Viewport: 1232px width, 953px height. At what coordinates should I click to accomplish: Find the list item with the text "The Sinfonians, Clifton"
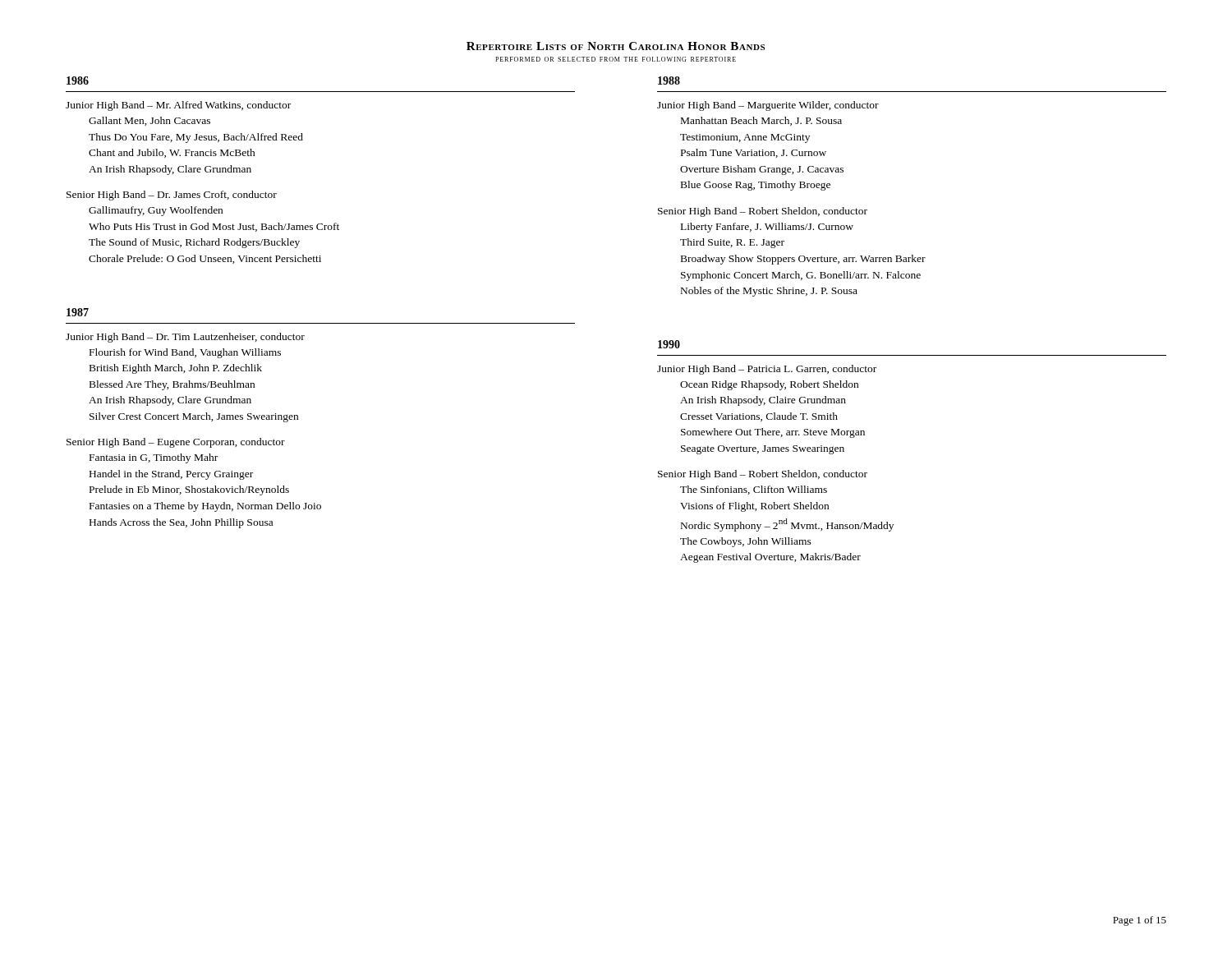click(754, 490)
